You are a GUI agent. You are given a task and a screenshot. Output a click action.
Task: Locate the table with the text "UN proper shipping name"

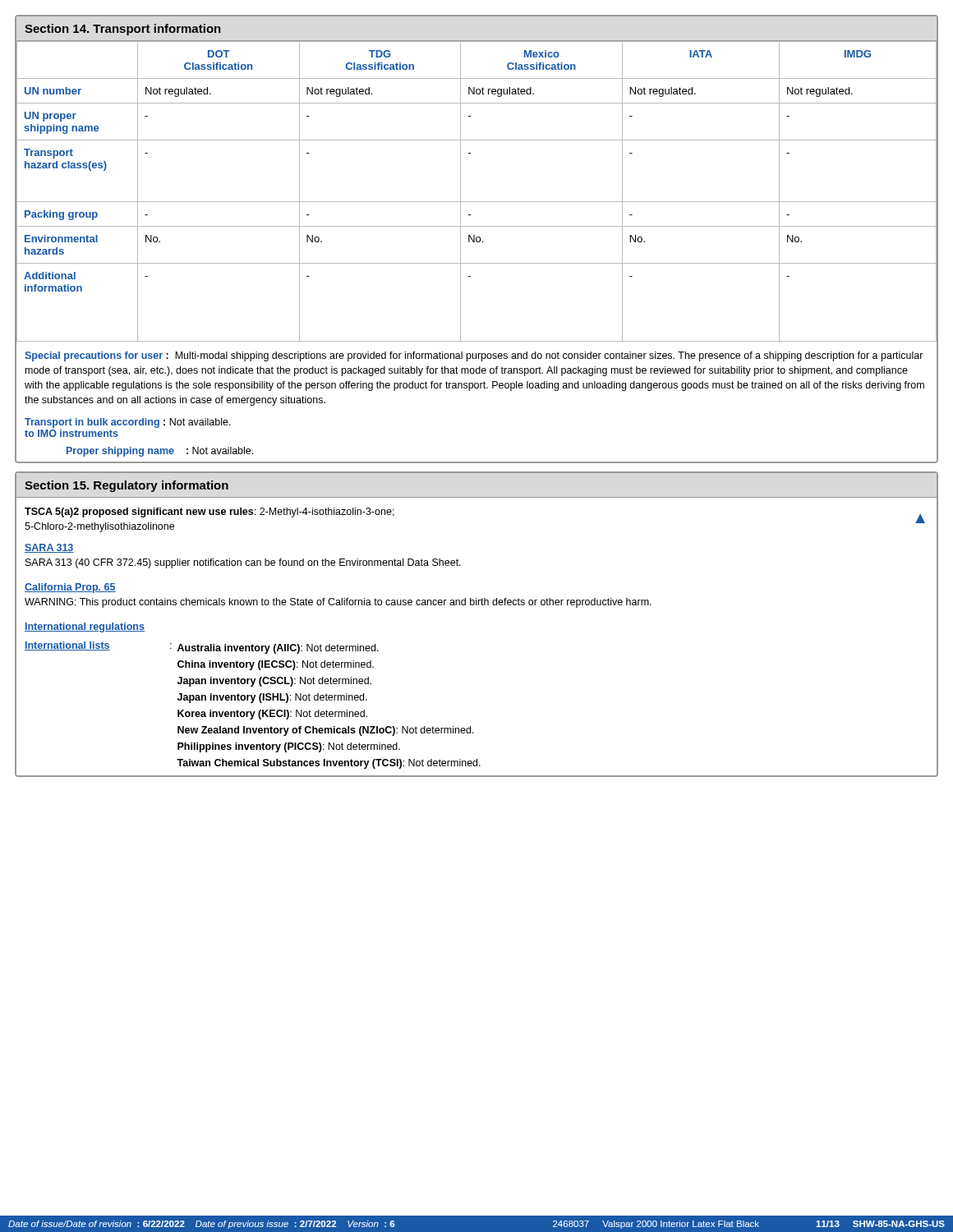pyautogui.click(x=476, y=191)
